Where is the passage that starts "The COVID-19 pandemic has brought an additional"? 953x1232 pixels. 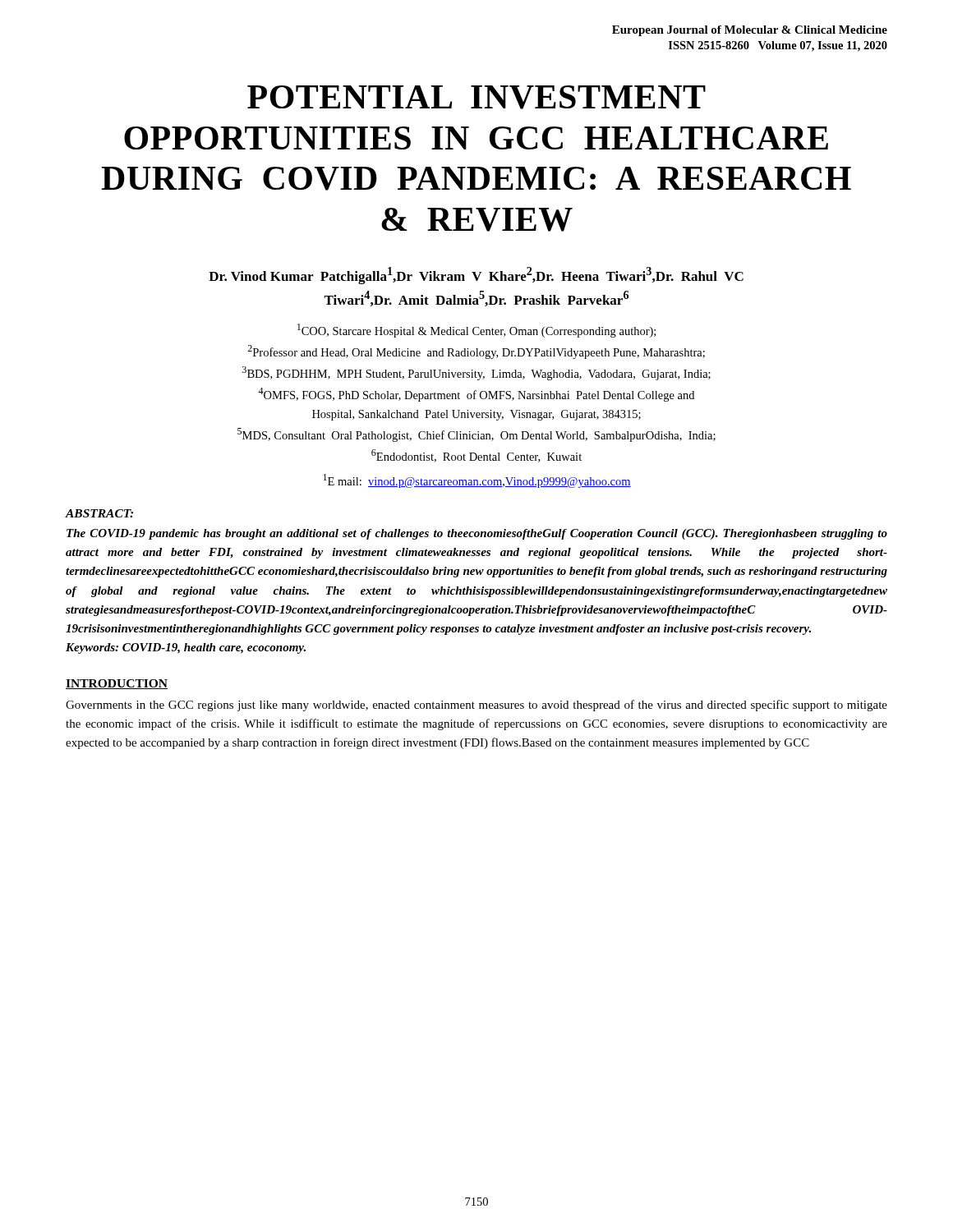476,591
